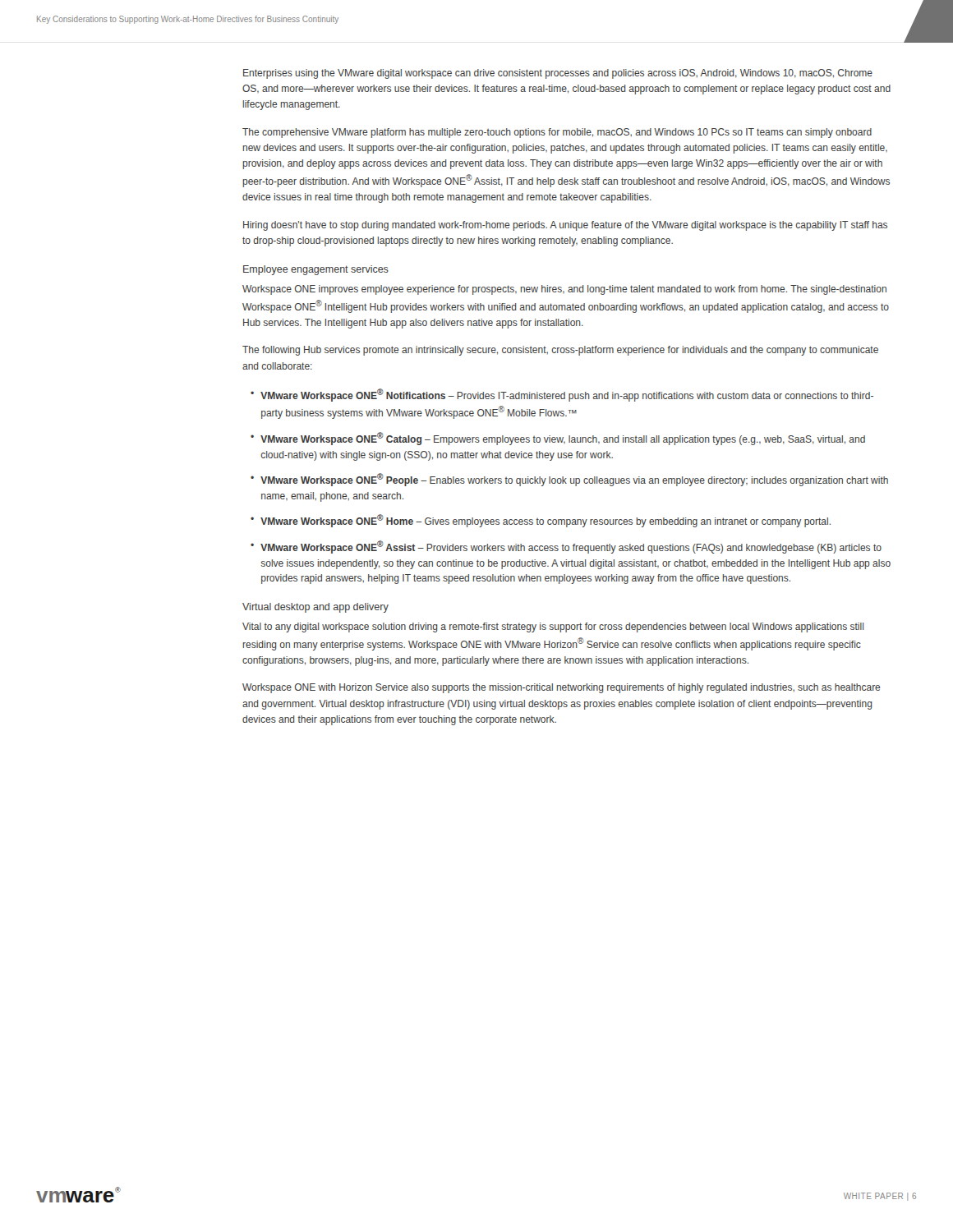Viewport: 953px width, 1232px height.
Task: Click on the region starting "Hiring doesn't have to stop during"
Action: [565, 233]
